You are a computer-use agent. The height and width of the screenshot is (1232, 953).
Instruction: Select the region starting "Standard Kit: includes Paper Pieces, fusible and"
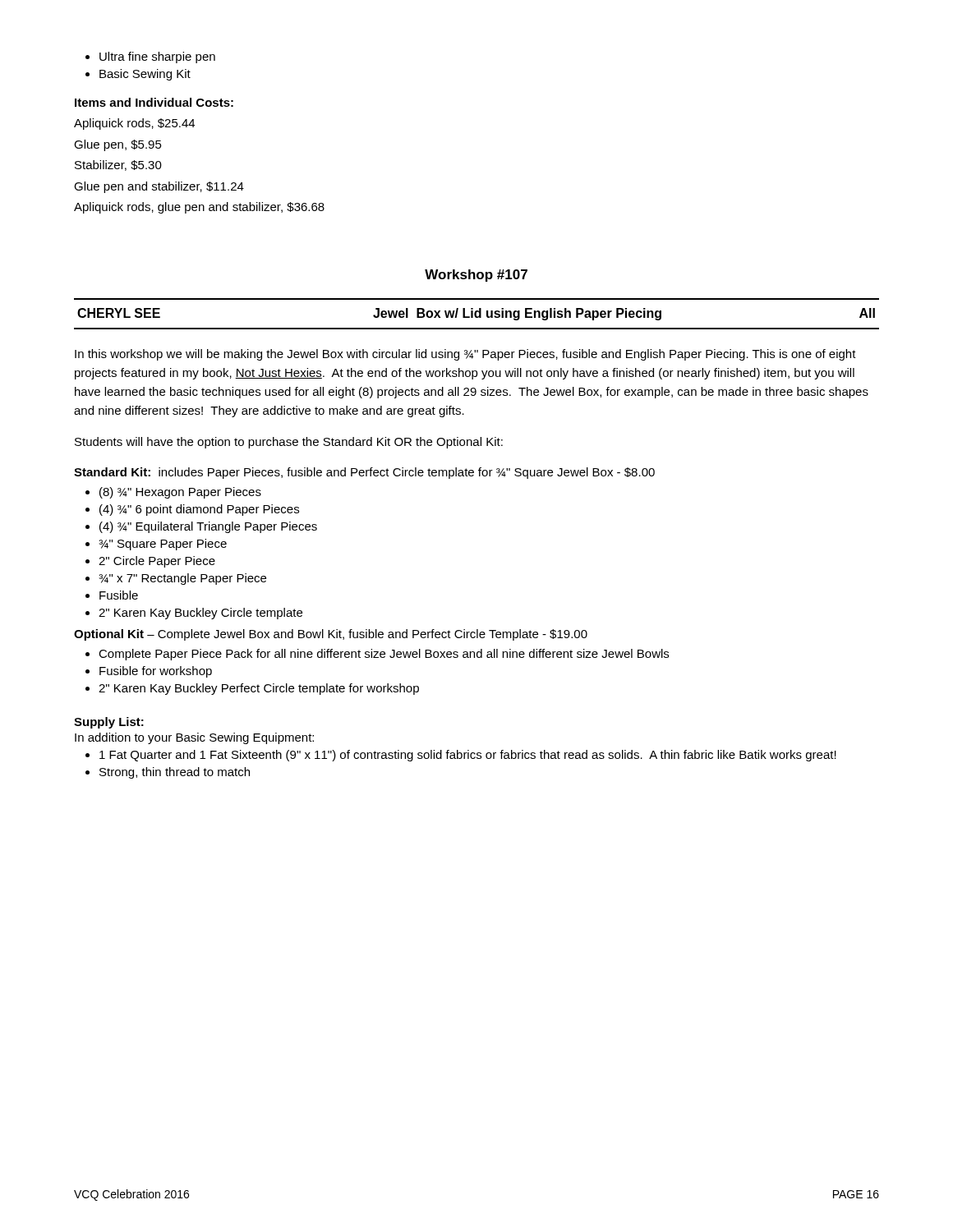pyautogui.click(x=364, y=472)
